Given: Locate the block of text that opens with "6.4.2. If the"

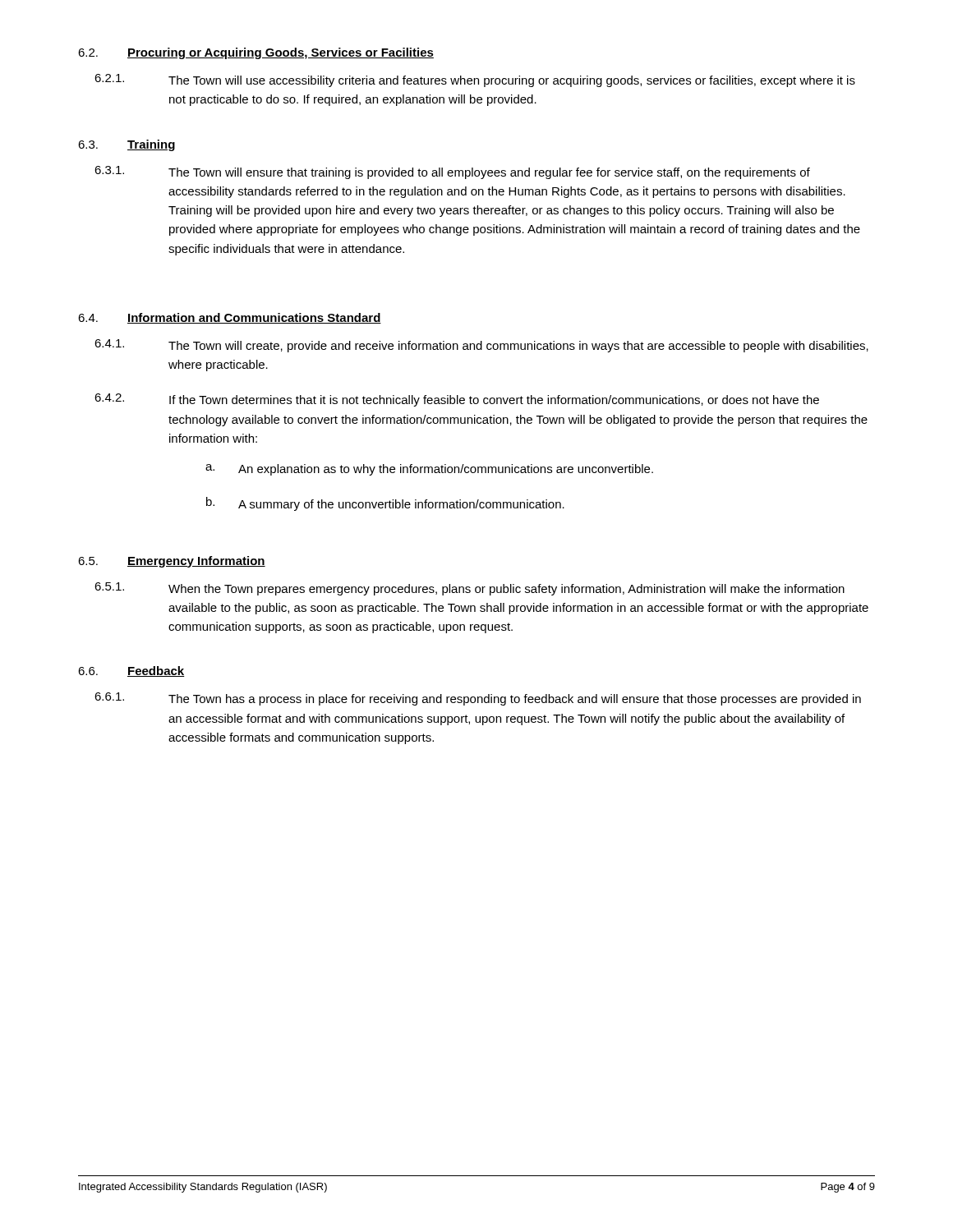Looking at the screenshot, I should click(x=485, y=419).
